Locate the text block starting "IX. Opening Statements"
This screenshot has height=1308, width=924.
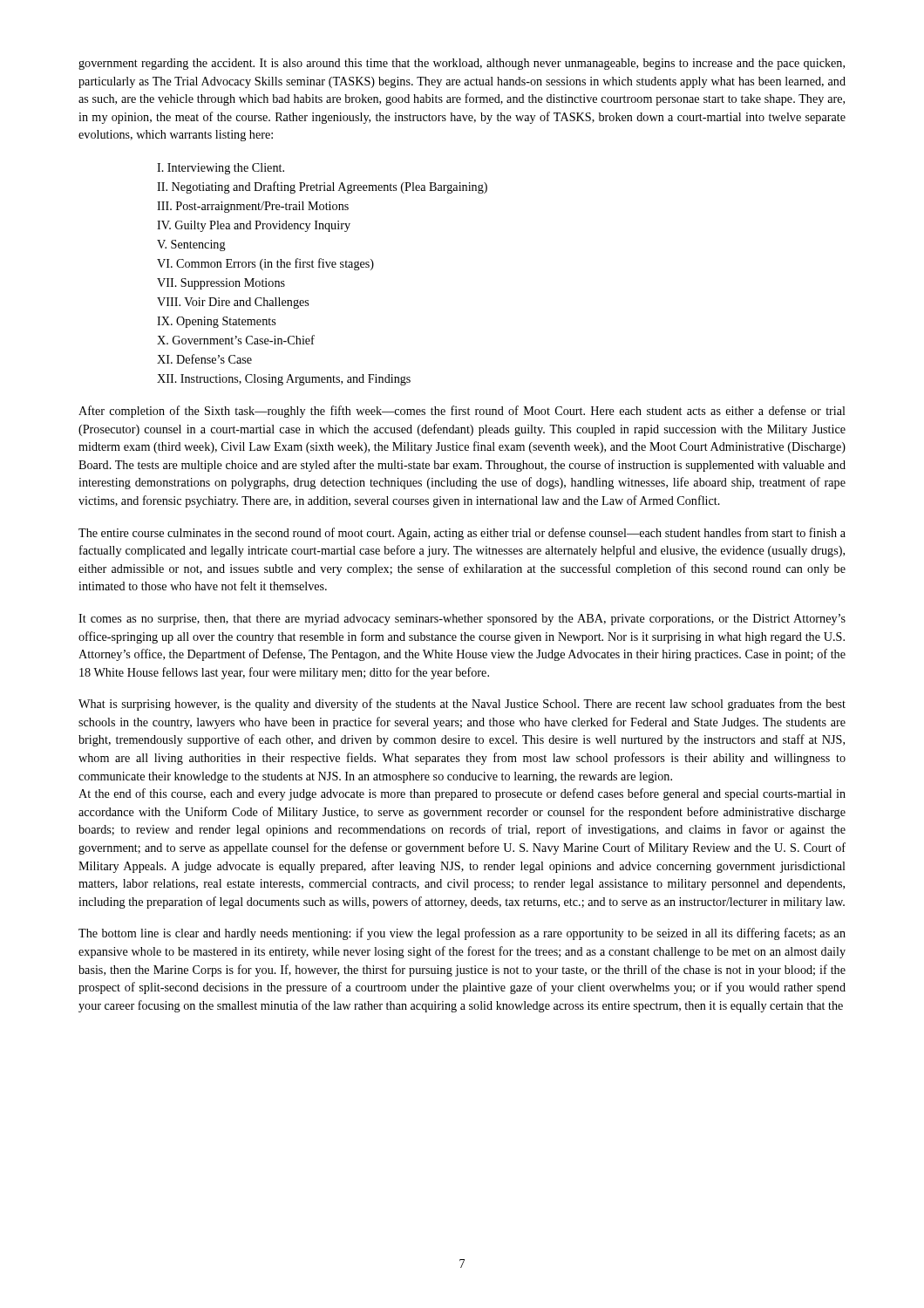216,321
